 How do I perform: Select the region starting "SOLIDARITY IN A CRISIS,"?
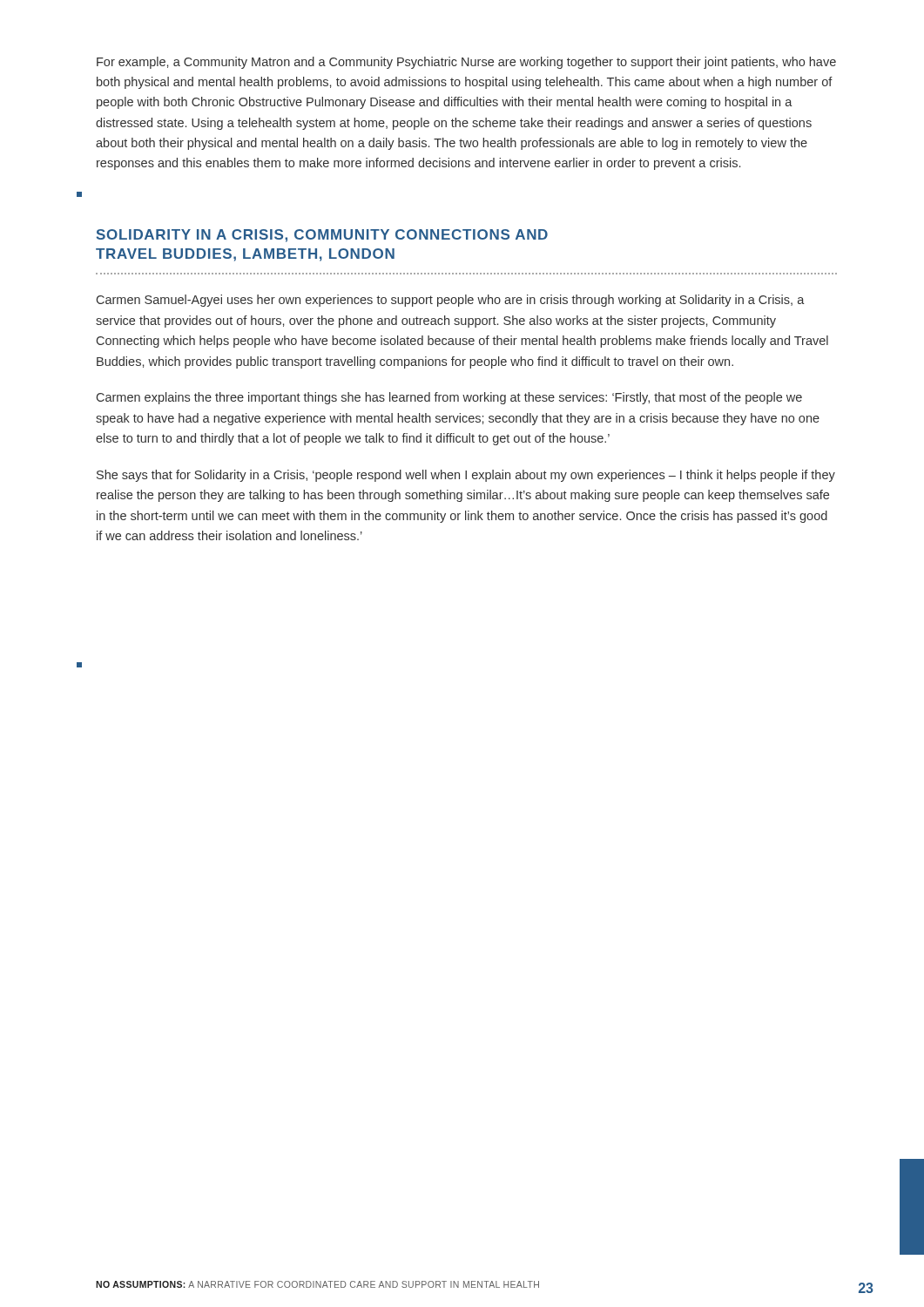click(322, 245)
